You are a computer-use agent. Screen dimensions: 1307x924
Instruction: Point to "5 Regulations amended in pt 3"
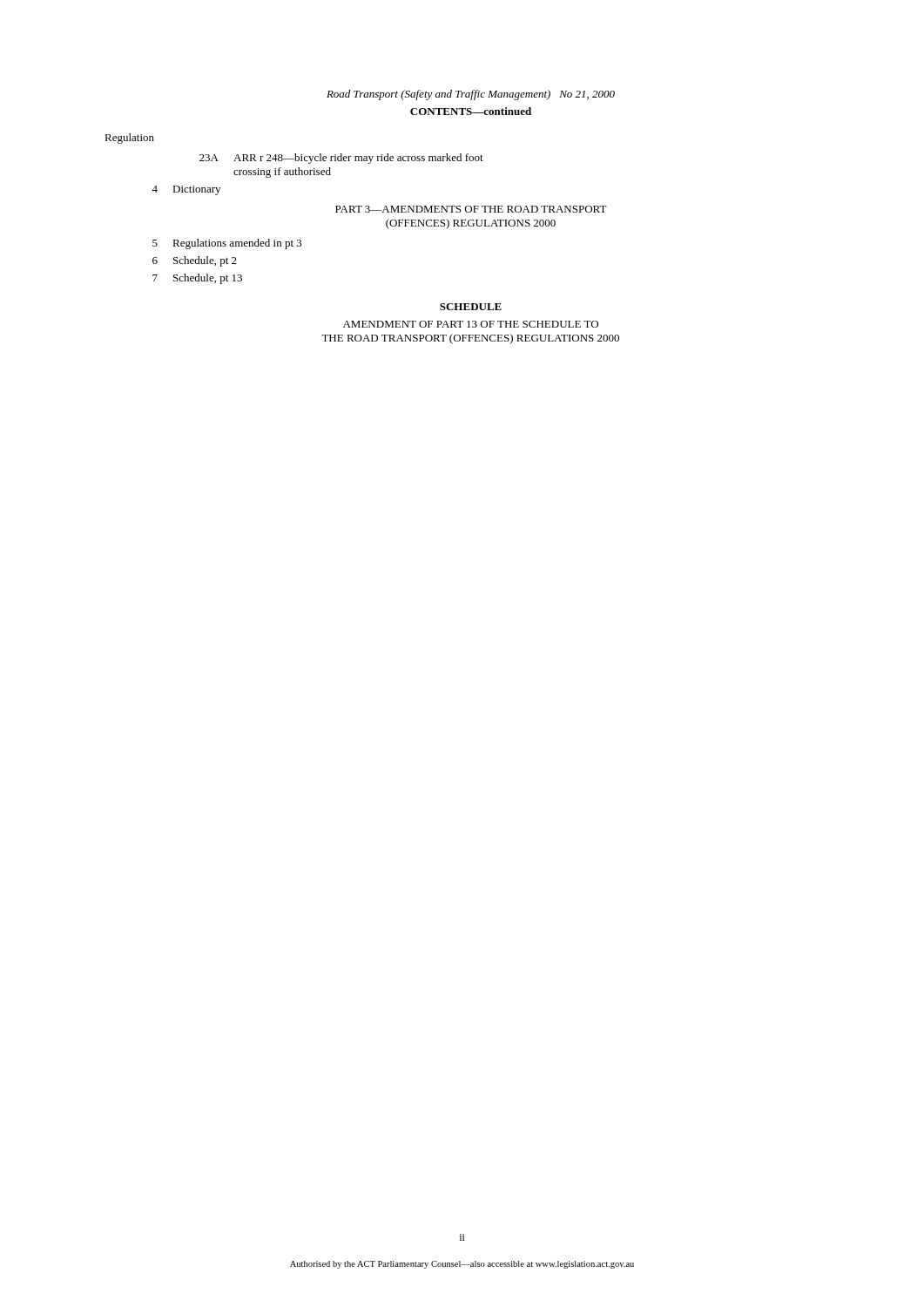coord(217,243)
